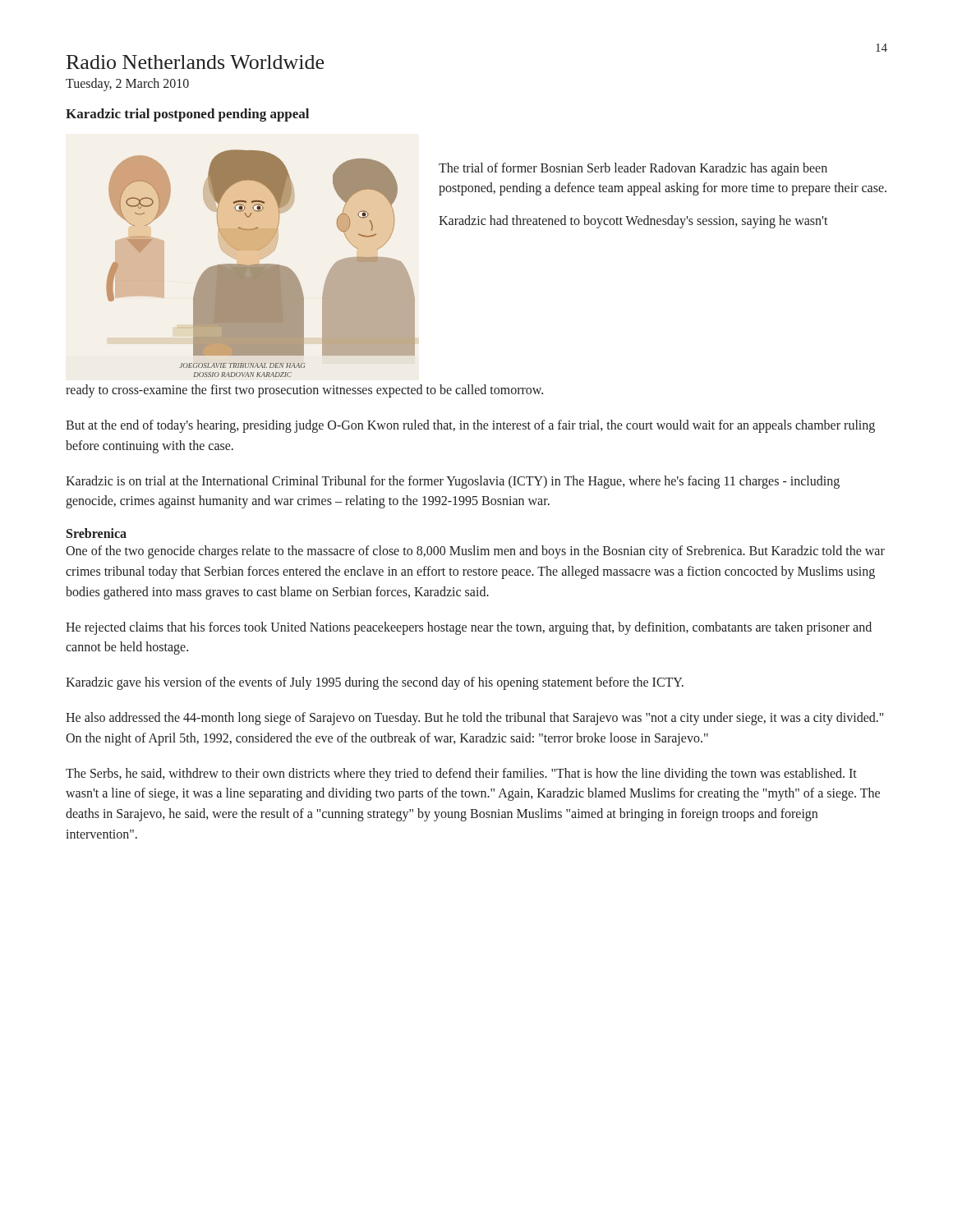Point to the passage starting "Karadzic trial postponed pending"
Image resolution: width=953 pixels, height=1232 pixels.
(x=188, y=114)
